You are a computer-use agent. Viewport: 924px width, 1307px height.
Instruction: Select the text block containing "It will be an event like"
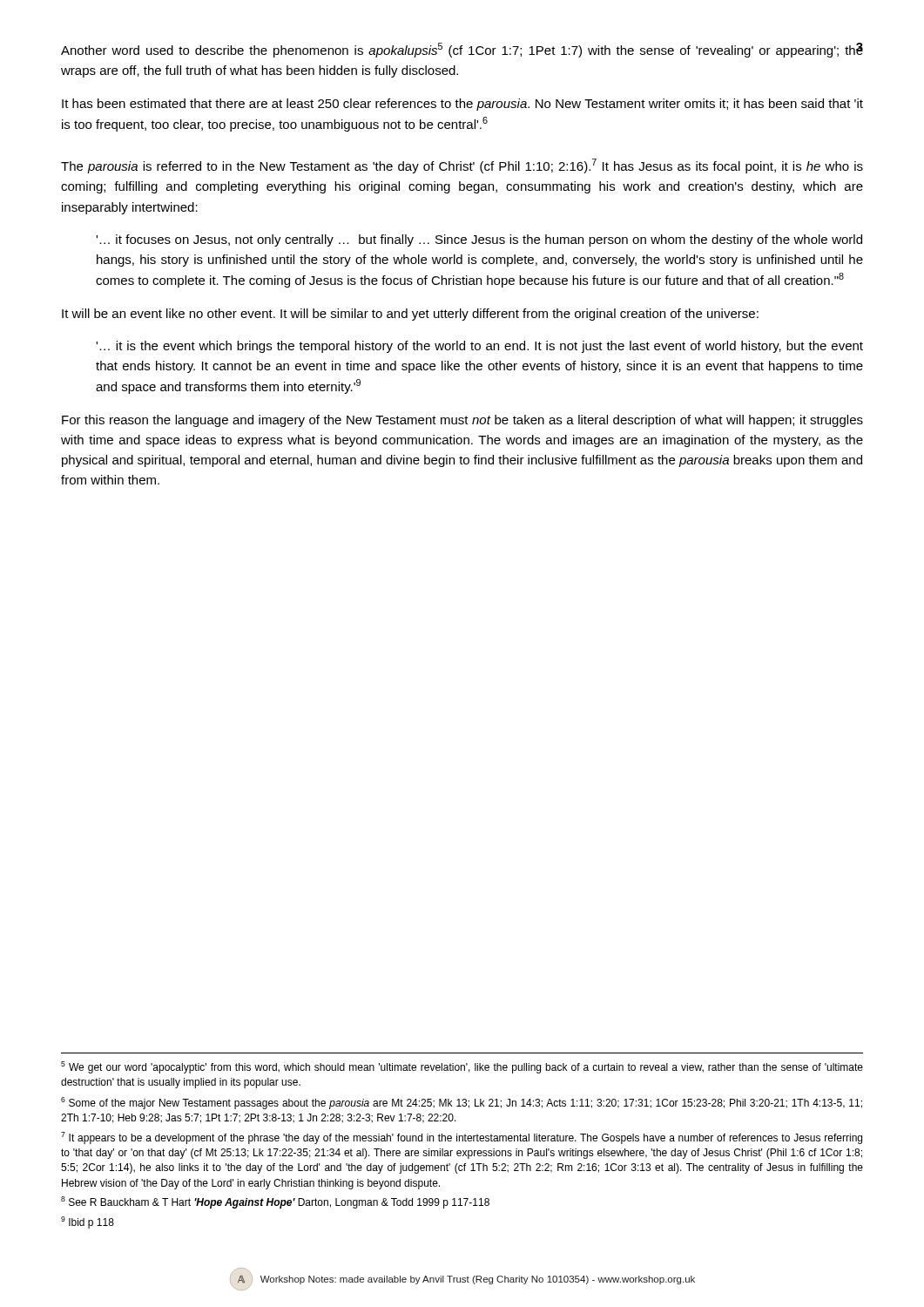[x=410, y=313]
